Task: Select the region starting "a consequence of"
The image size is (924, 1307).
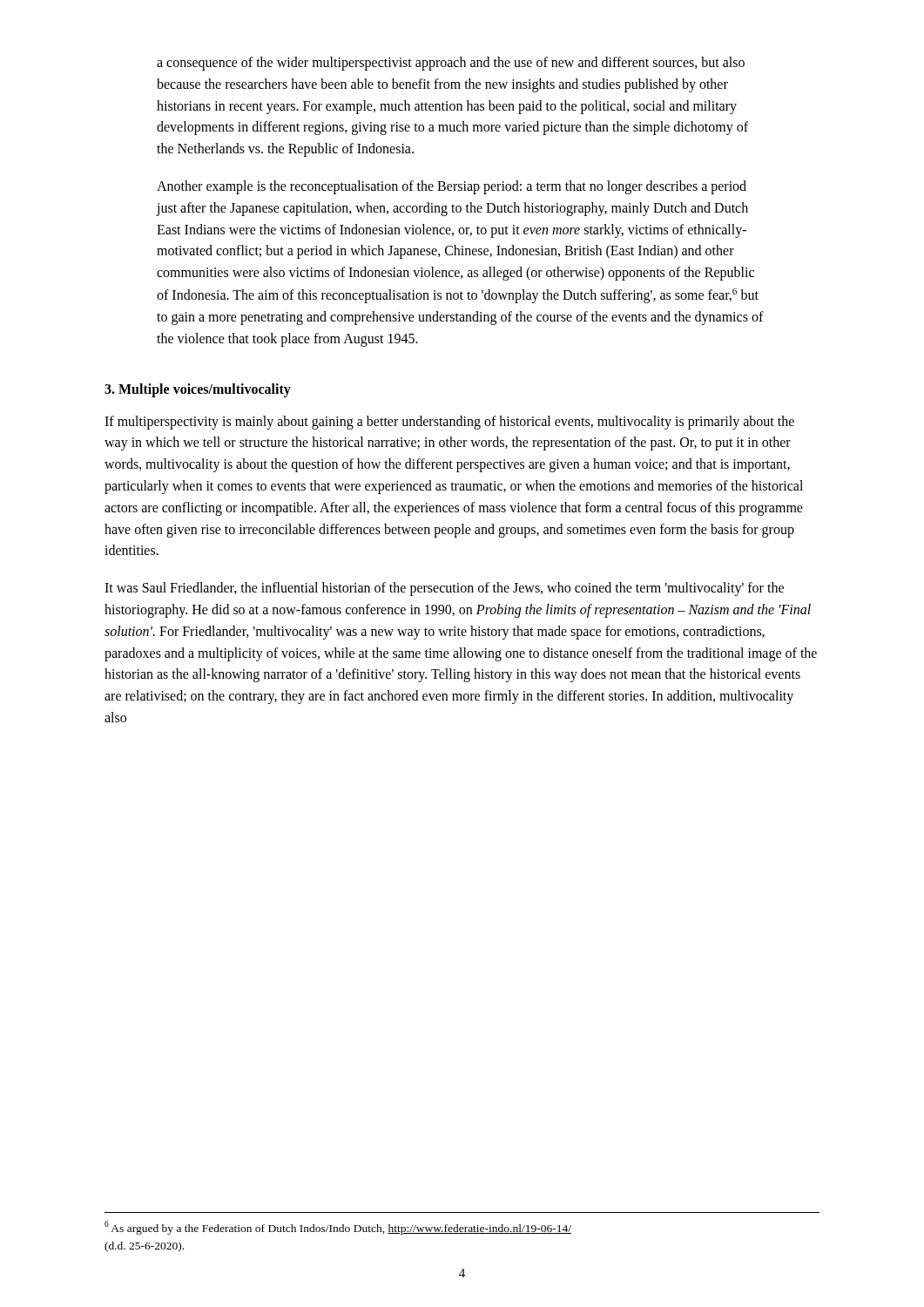Action: coord(452,106)
